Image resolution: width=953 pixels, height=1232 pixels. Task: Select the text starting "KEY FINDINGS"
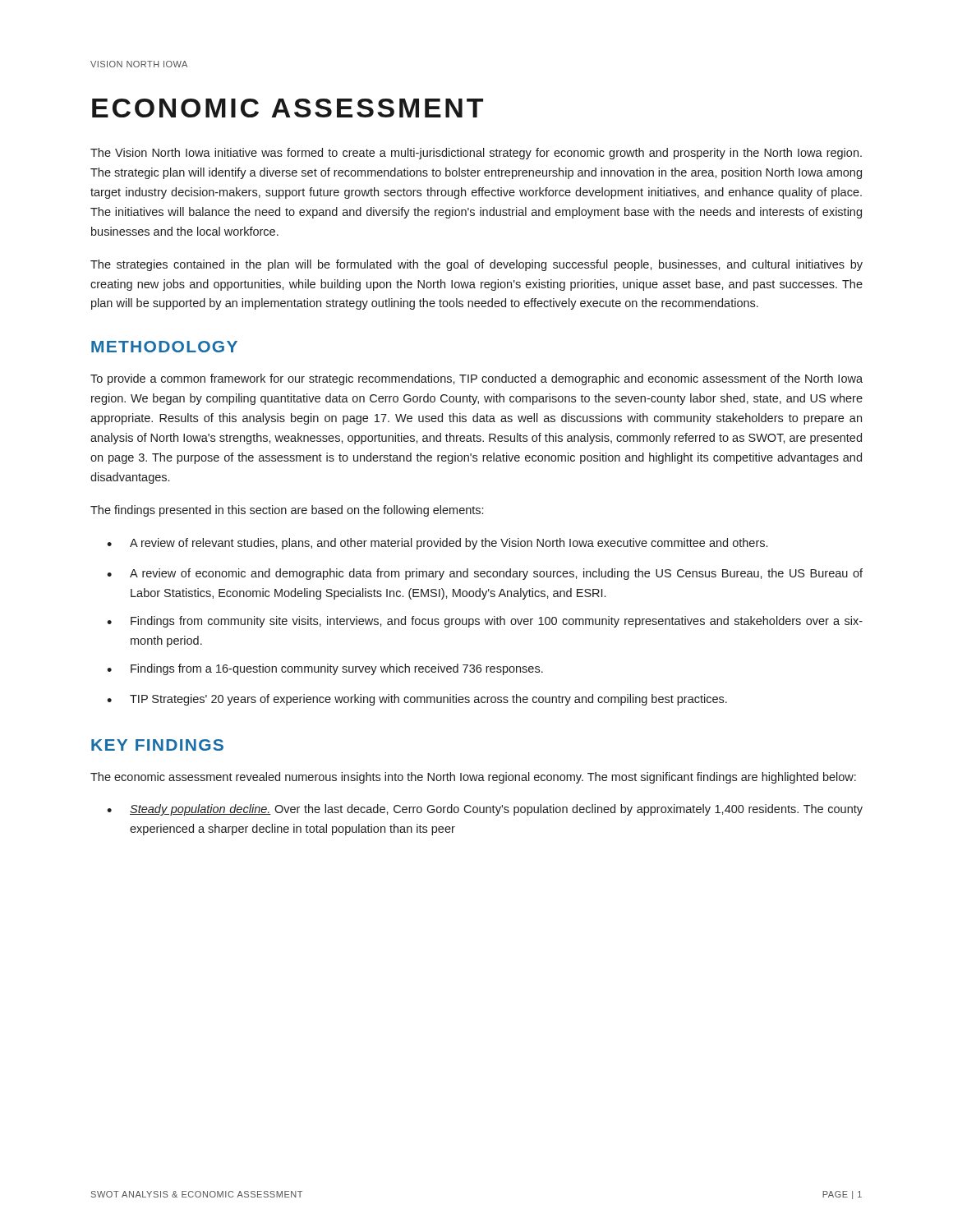click(x=158, y=744)
